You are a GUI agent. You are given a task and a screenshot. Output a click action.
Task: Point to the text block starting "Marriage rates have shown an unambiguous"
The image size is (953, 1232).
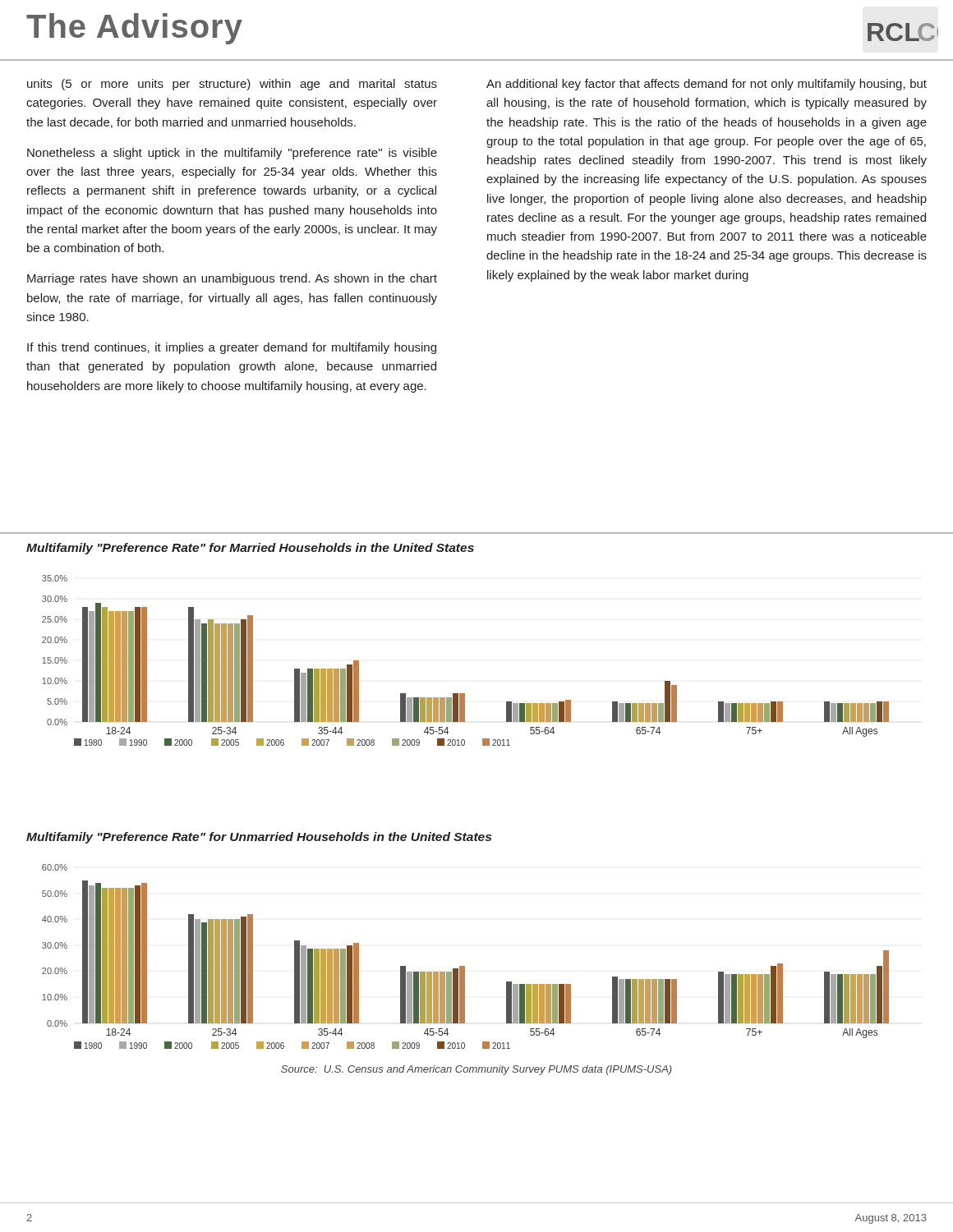(x=232, y=297)
